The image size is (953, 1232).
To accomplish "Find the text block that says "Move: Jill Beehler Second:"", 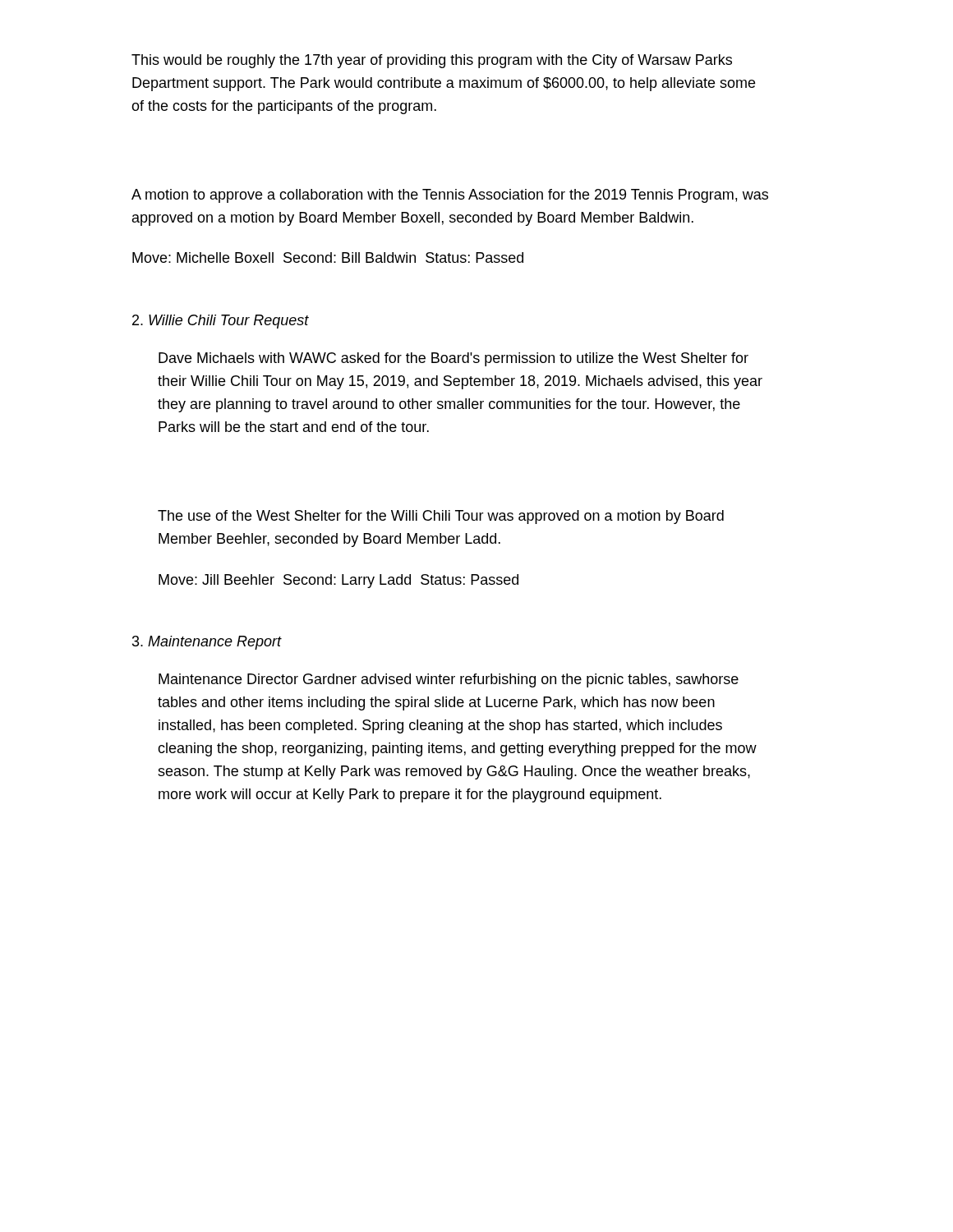I will (x=339, y=580).
